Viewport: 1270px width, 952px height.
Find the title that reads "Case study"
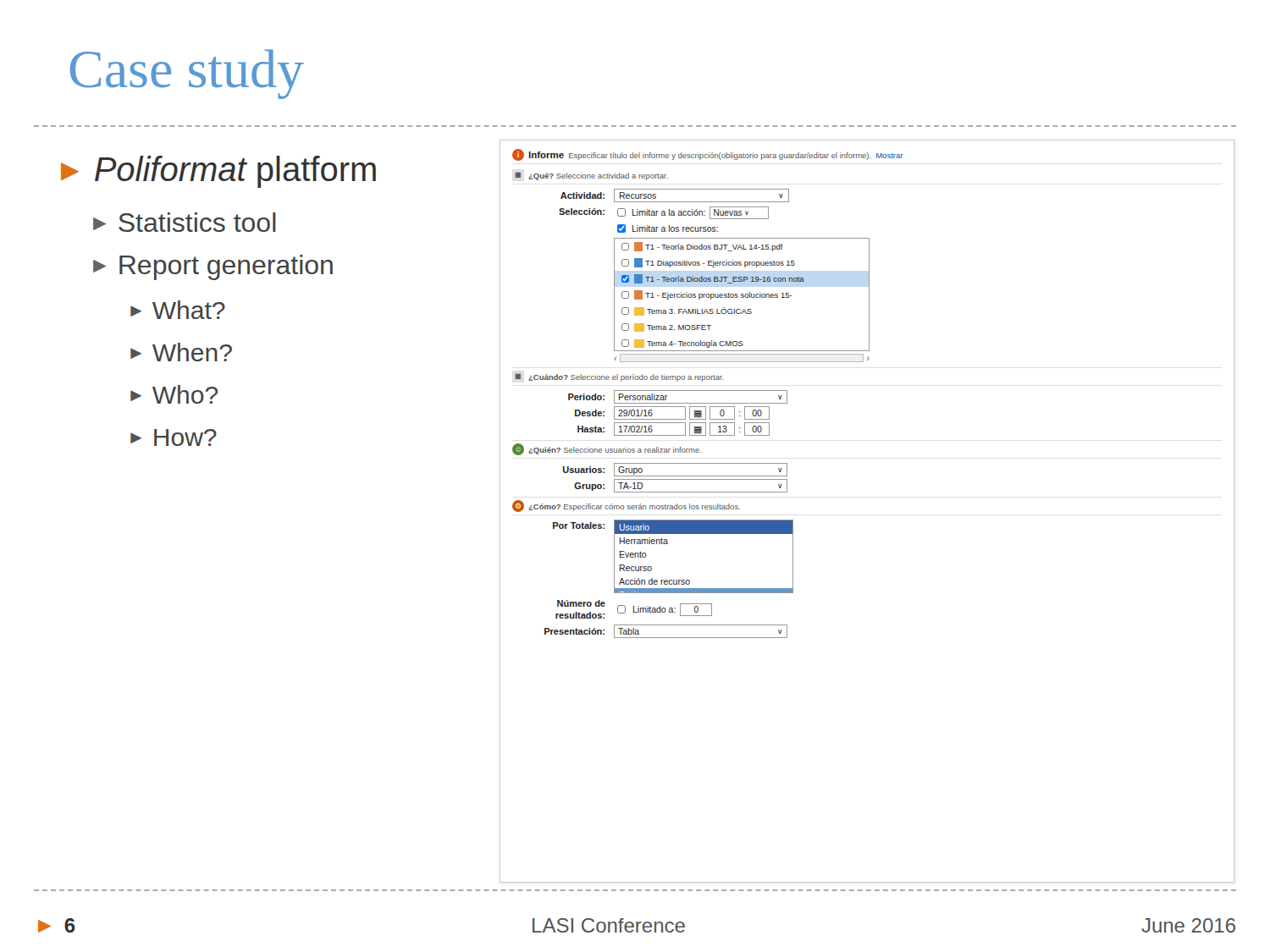tap(186, 69)
